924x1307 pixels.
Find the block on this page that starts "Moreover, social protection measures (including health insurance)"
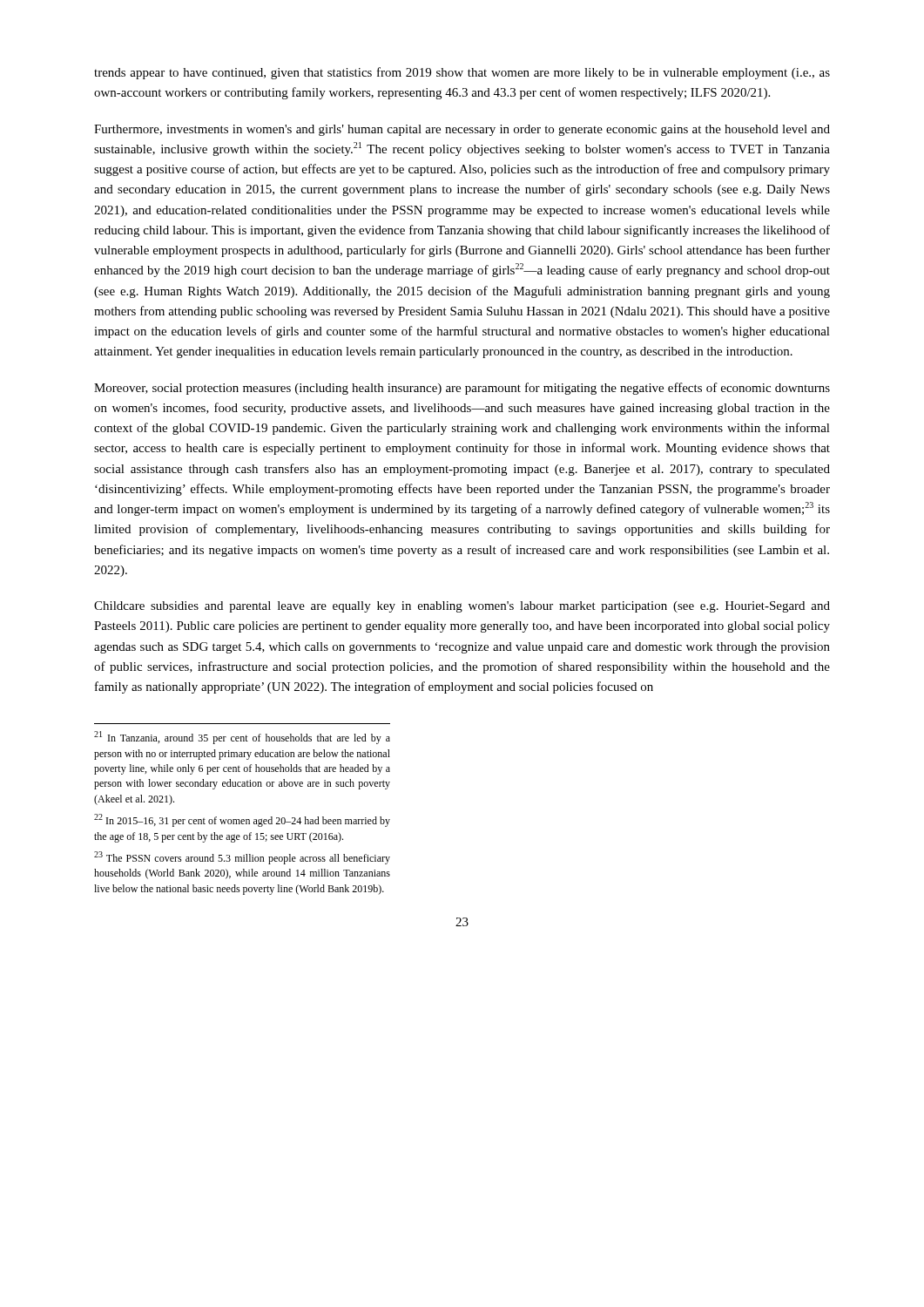462,479
